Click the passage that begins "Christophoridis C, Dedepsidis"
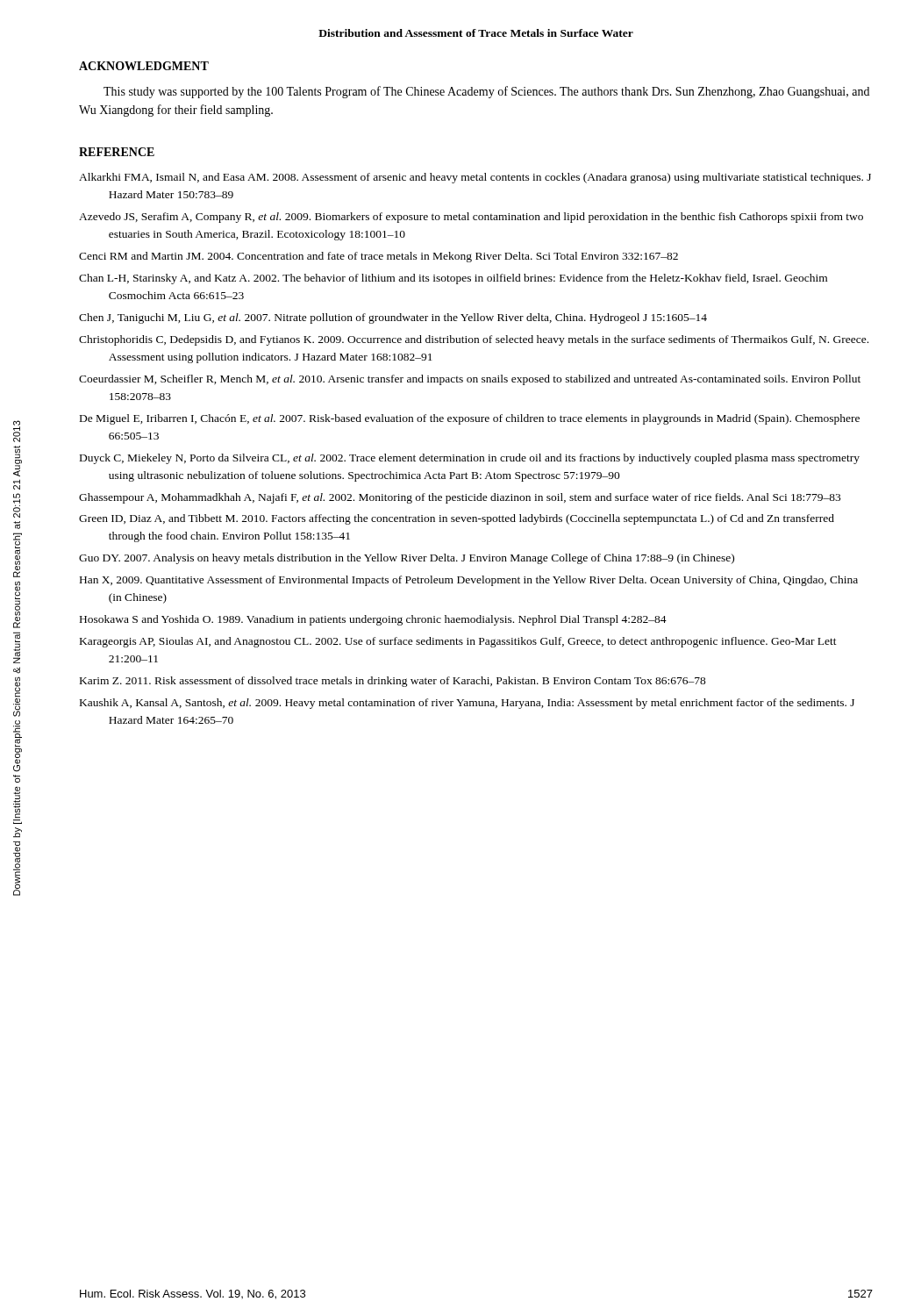Image resolution: width=921 pixels, height=1316 pixels. (x=474, y=348)
